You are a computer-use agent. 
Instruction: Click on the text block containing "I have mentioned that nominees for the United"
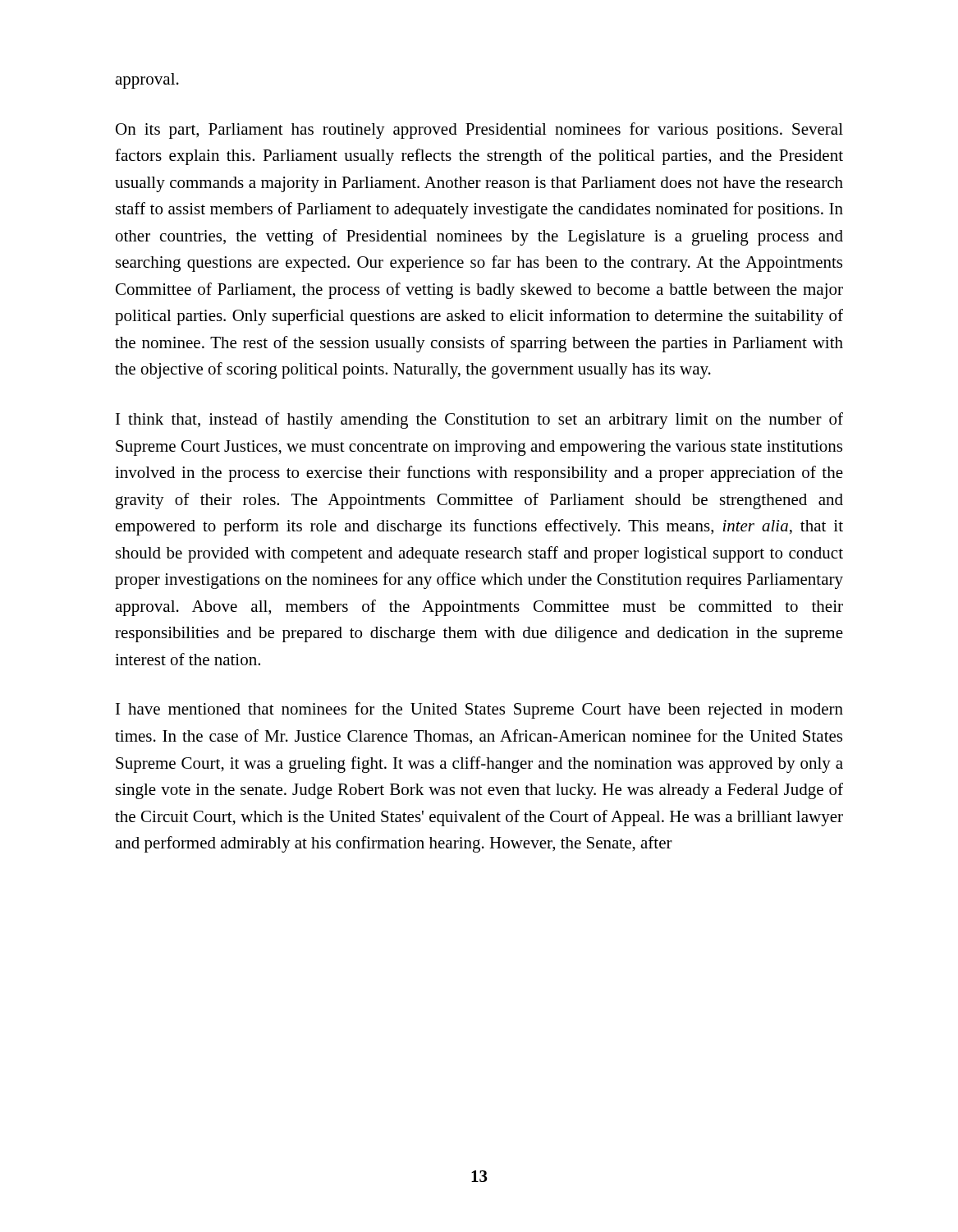click(479, 776)
